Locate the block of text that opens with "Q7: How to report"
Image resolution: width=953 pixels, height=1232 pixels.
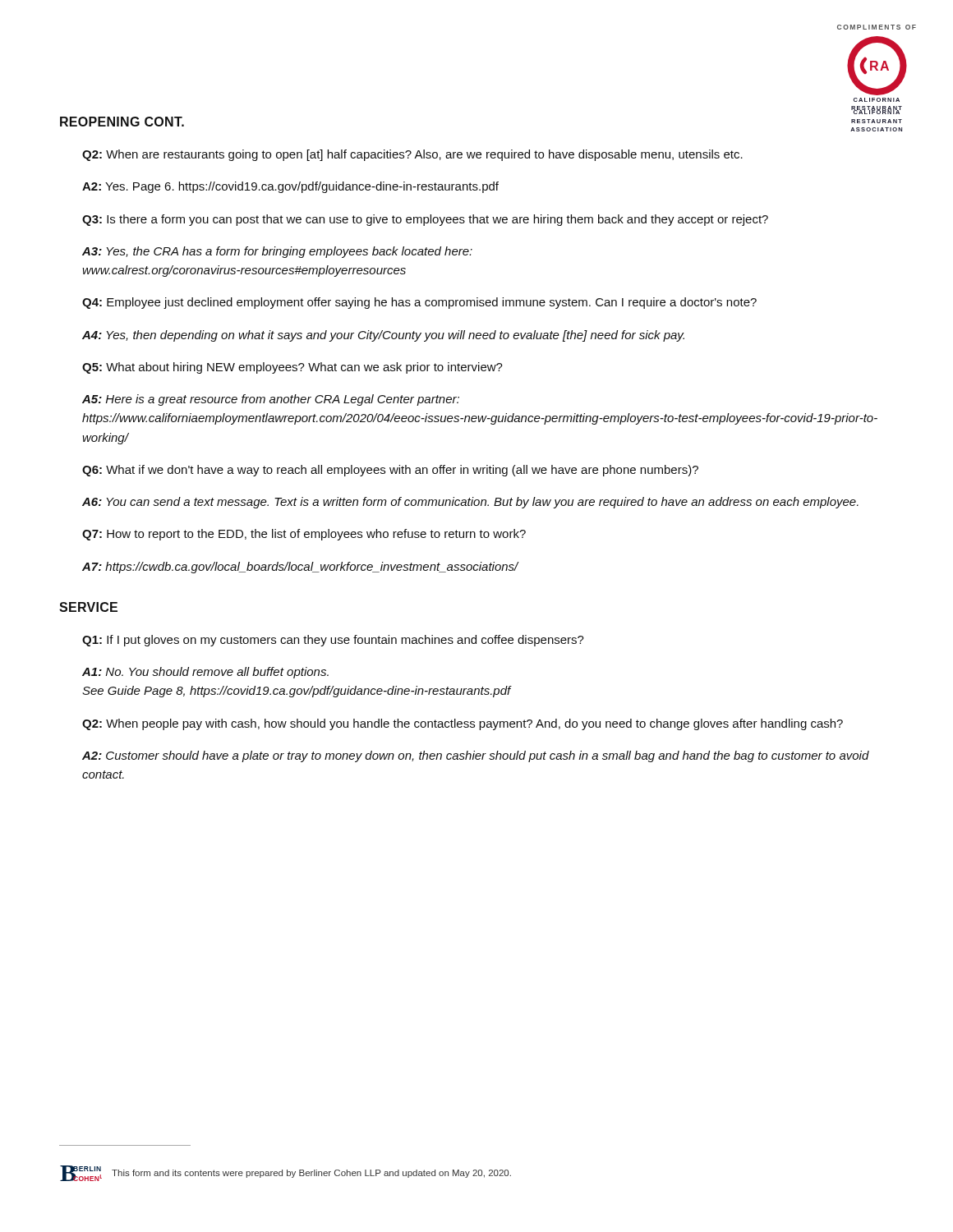488,534
